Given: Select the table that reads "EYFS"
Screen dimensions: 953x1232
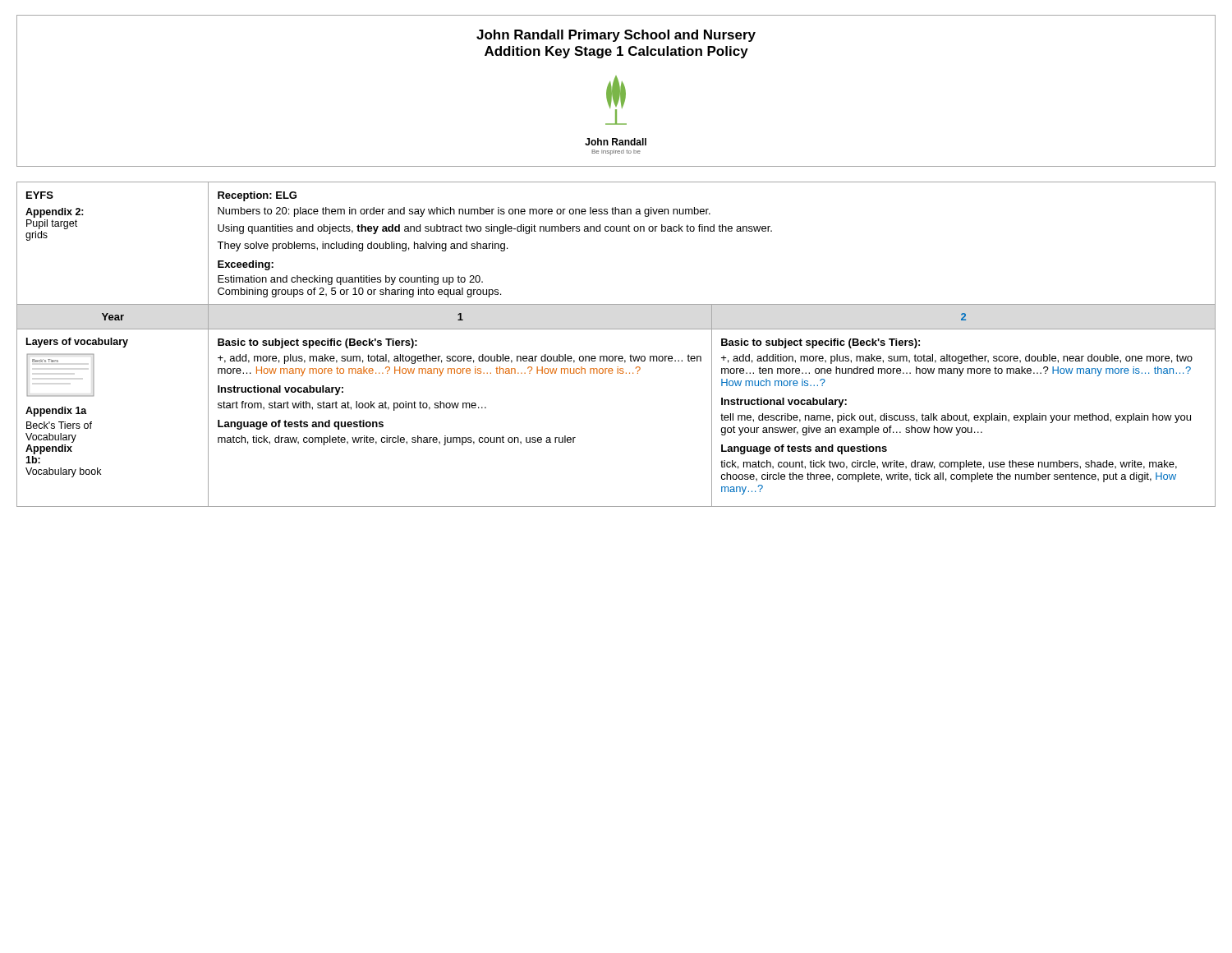Looking at the screenshot, I should pyautogui.click(x=616, y=344).
